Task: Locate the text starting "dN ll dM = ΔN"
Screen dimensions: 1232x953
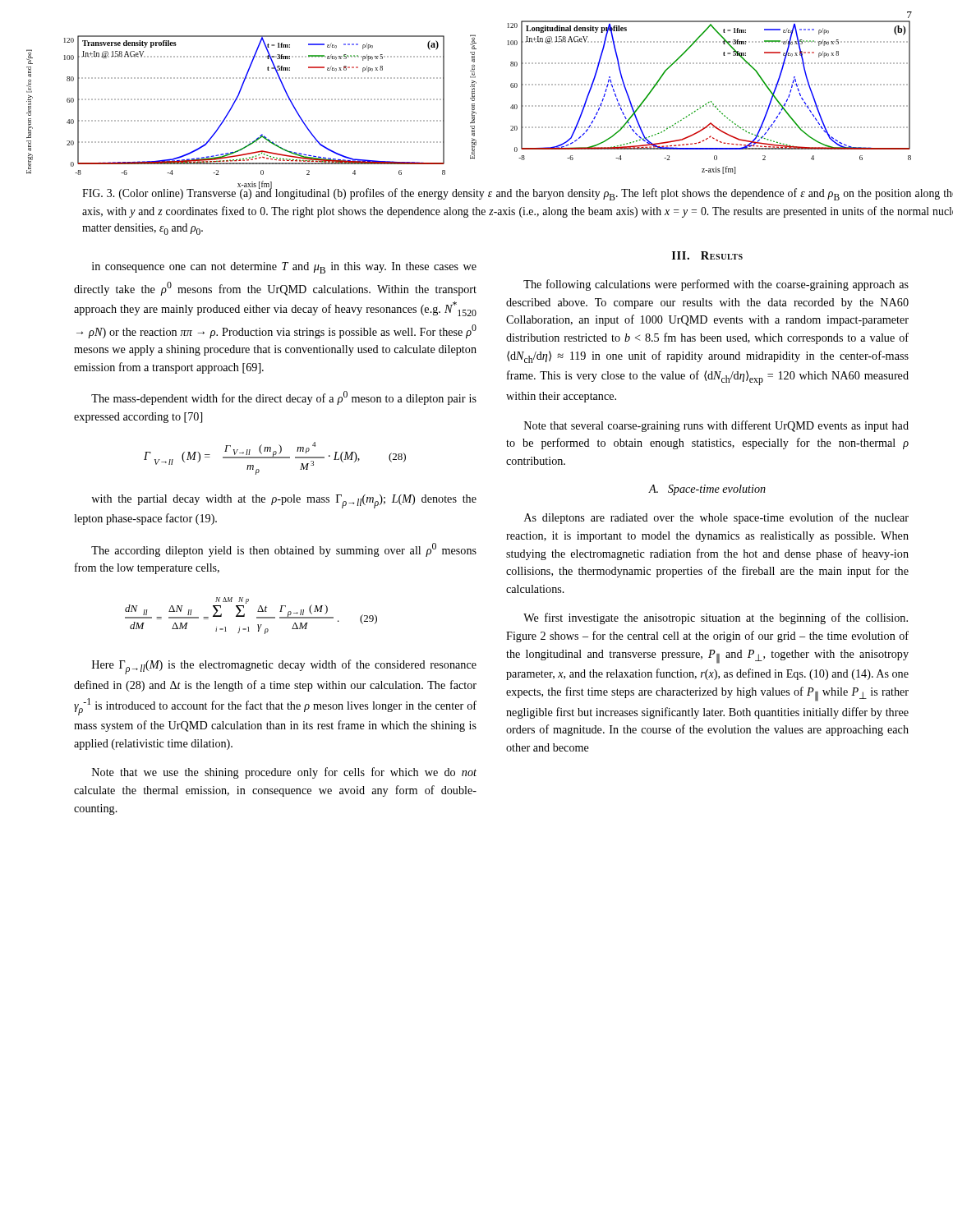Action: click(x=275, y=615)
